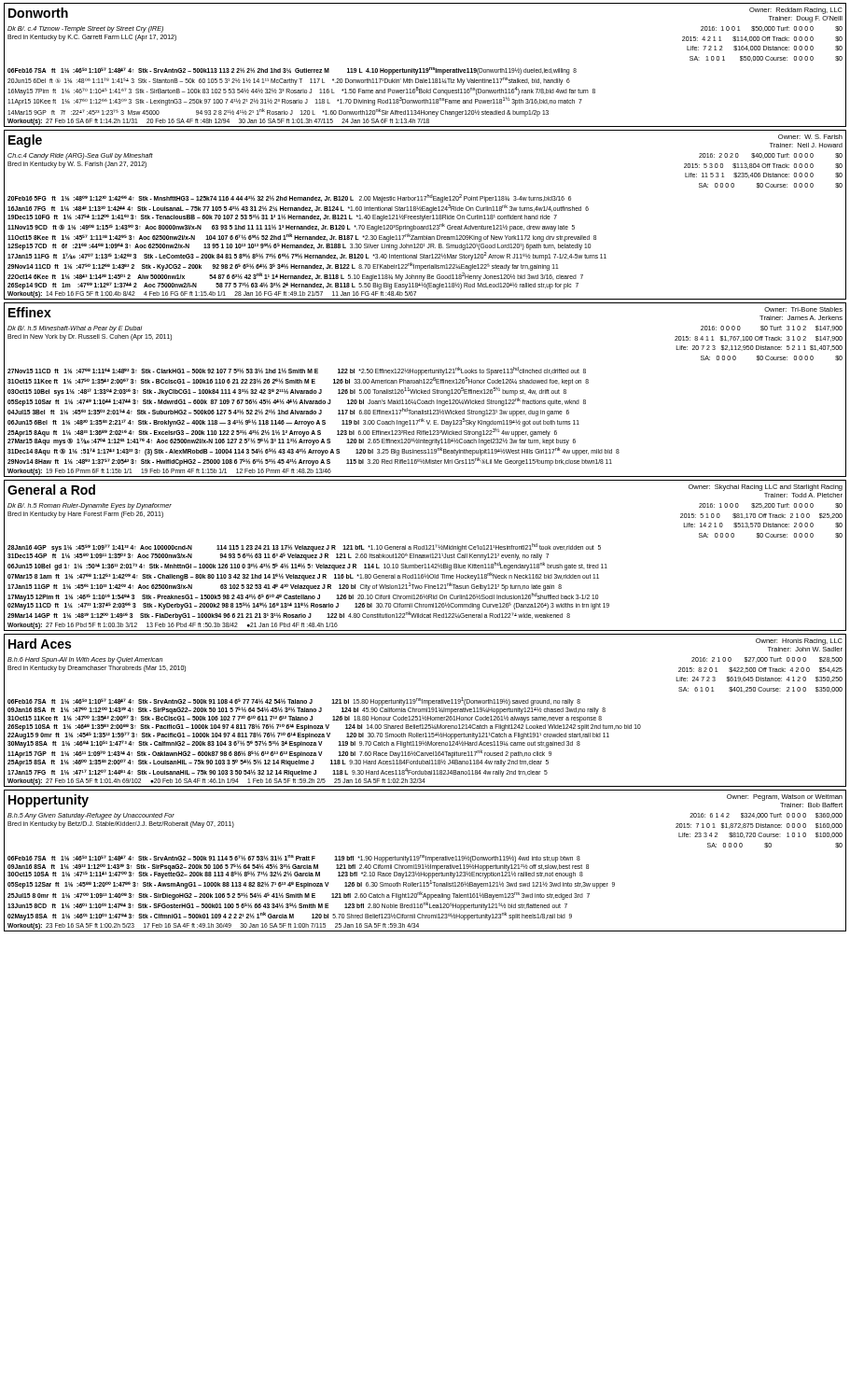
Task: Find the table that mentions "Eagle Owner: W."
Action: (425, 215)
